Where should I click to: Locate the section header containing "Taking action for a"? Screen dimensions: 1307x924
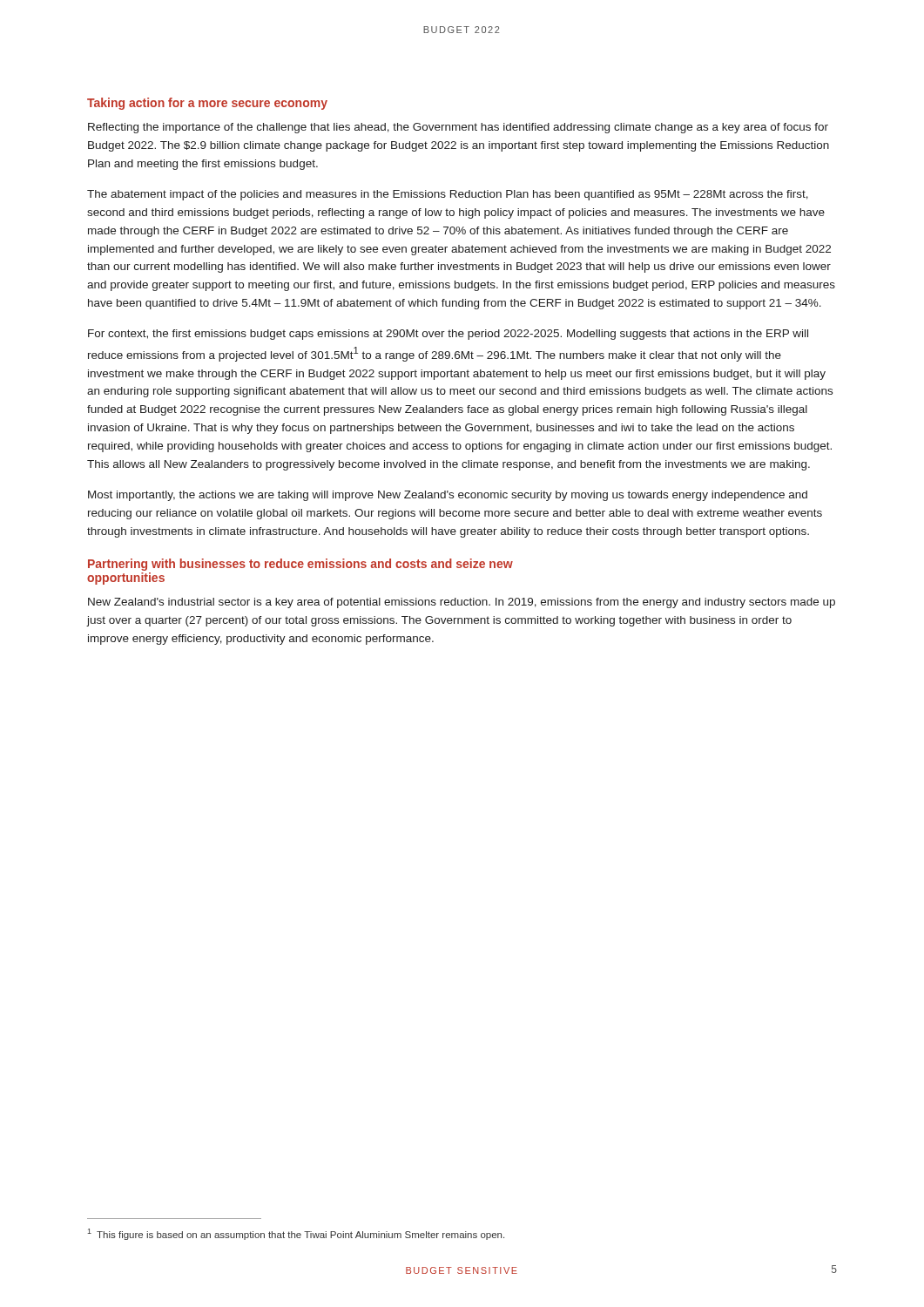click(x=207, y=103)
